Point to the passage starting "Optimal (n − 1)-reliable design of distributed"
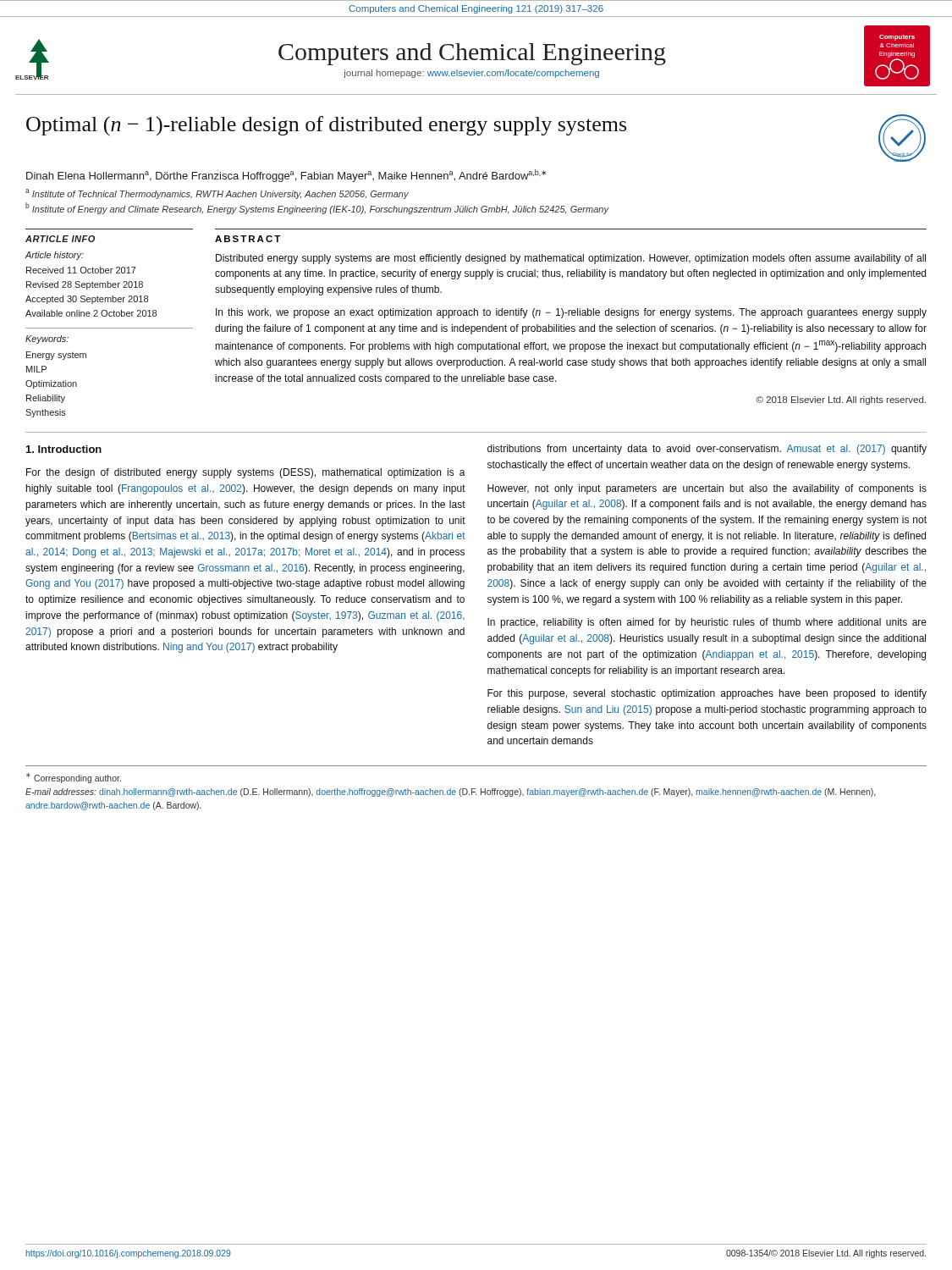 [476, 138]
